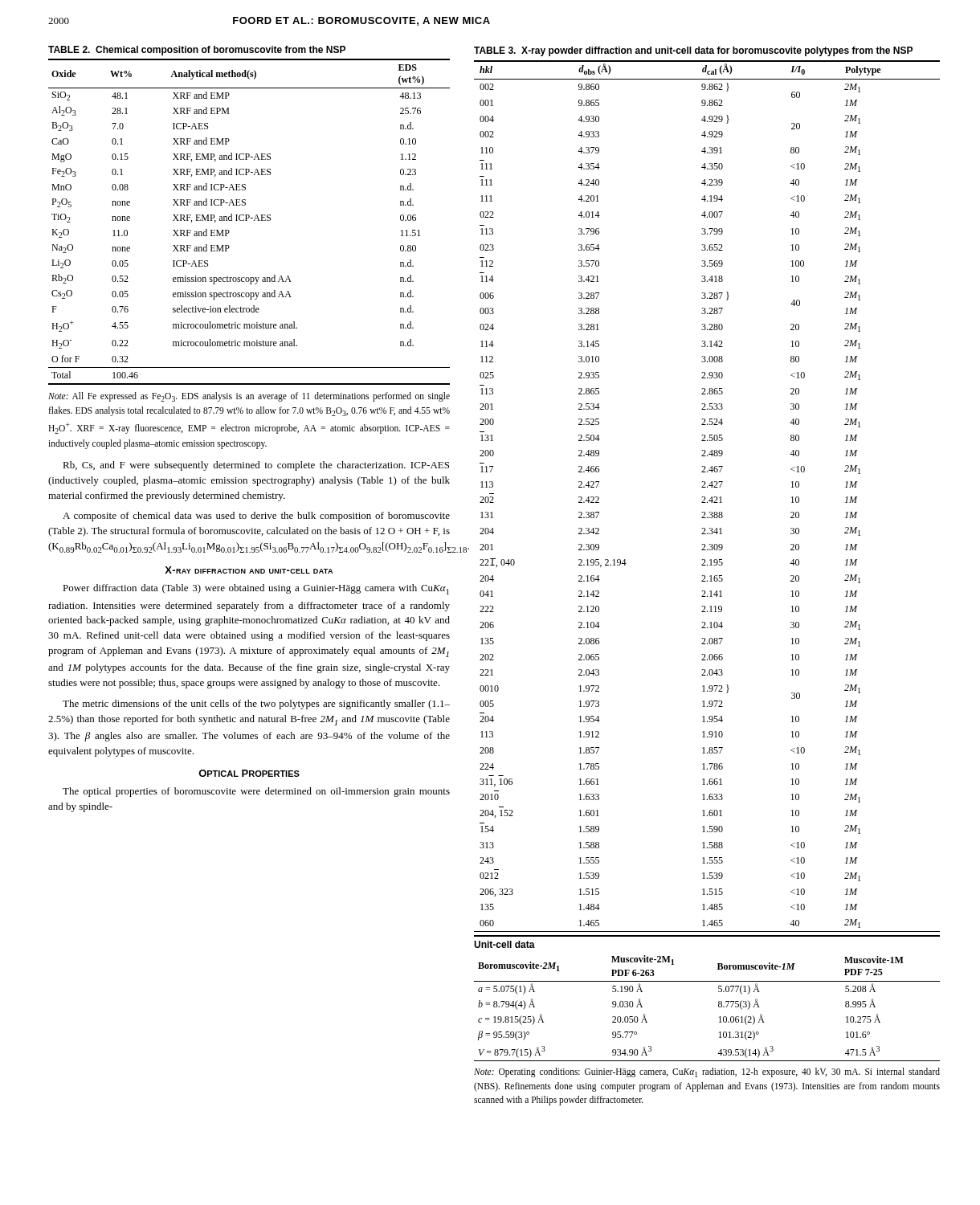Viewport: 980px width, 1205px height.
Task: Click on the block starting "X-ray diffraction and"
Action: 249,570
